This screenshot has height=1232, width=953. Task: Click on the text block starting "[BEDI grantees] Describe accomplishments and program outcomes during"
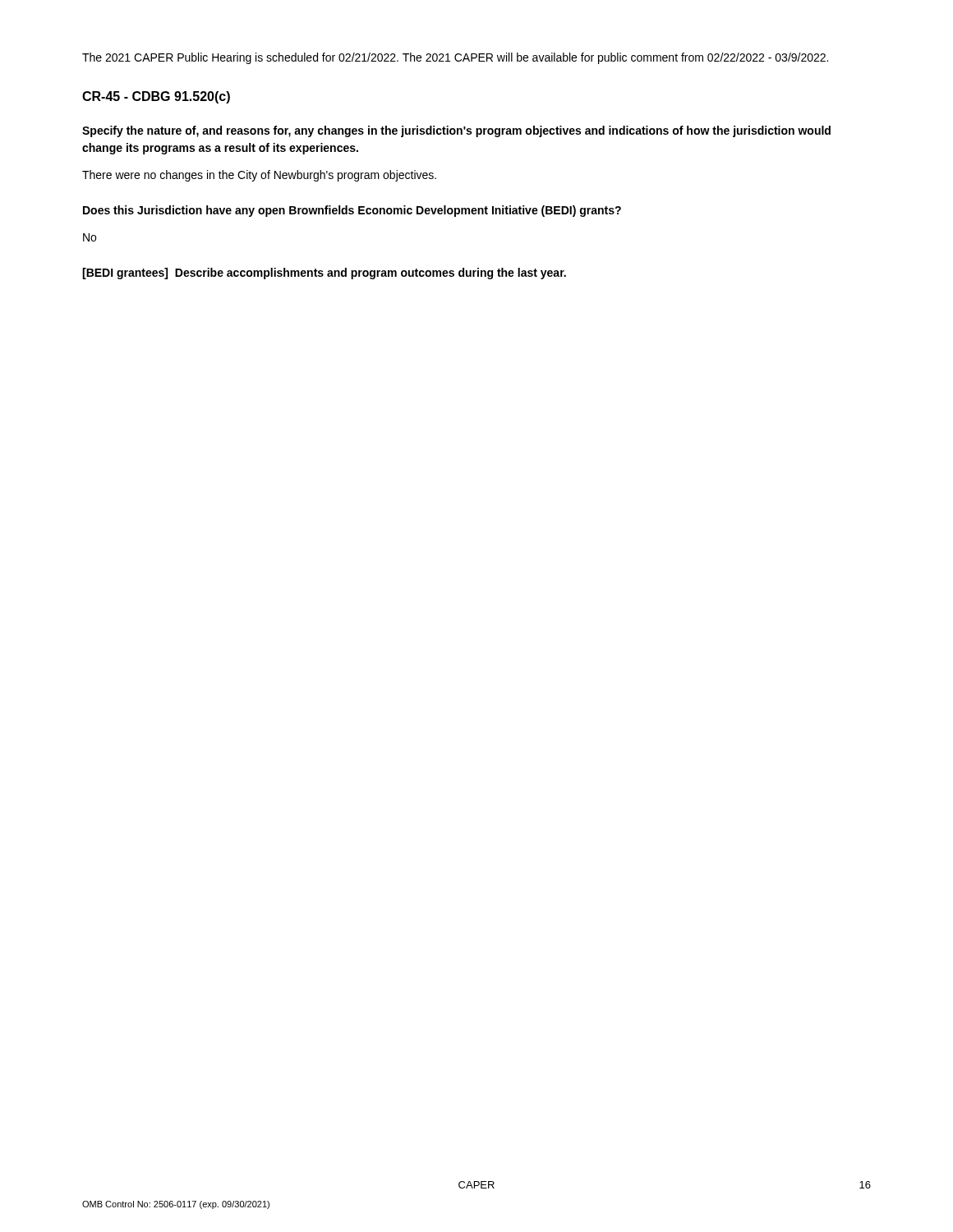(x=324, y=273)
